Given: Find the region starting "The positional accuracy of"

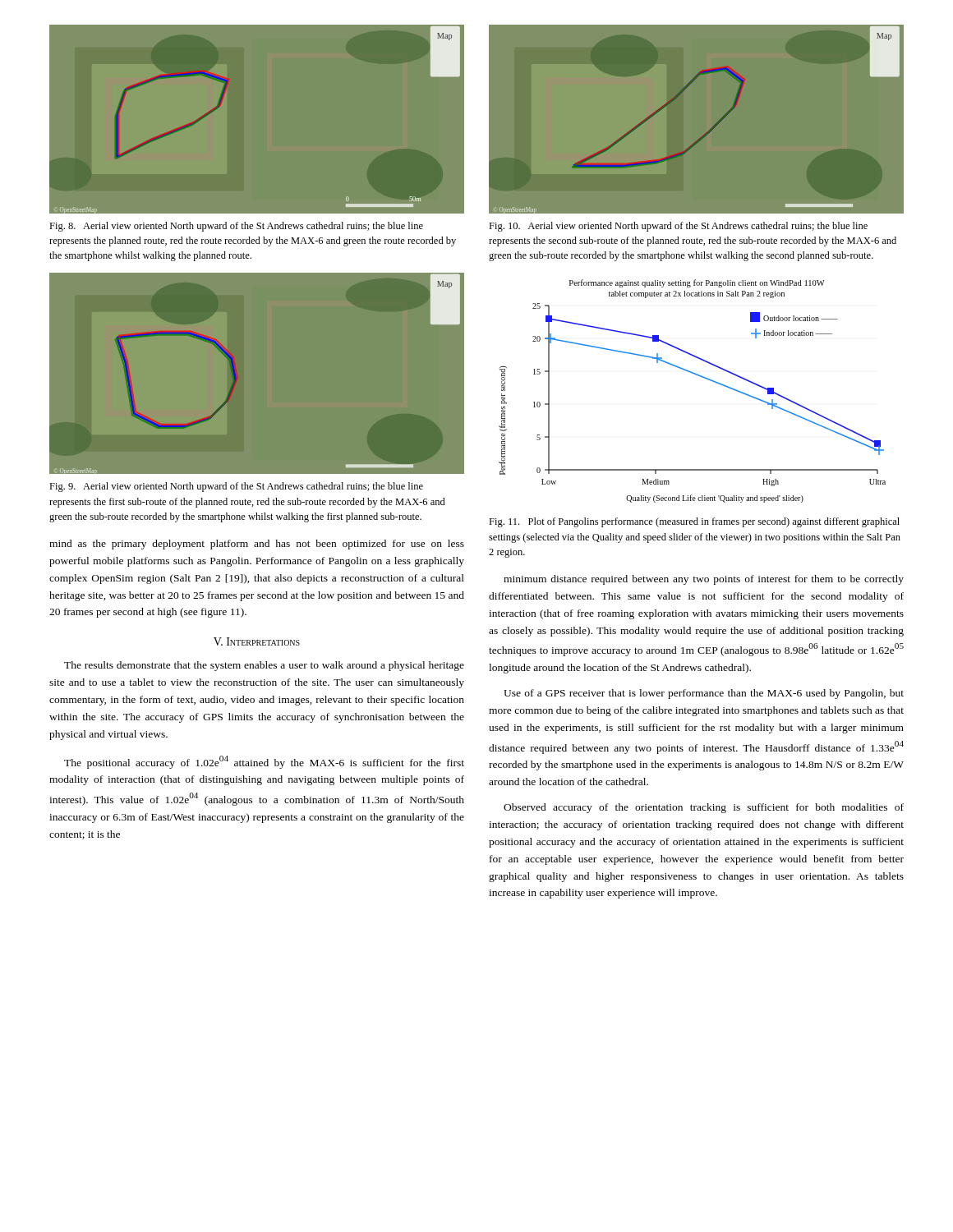Looking at the screenshot, I should pos(257,797).
